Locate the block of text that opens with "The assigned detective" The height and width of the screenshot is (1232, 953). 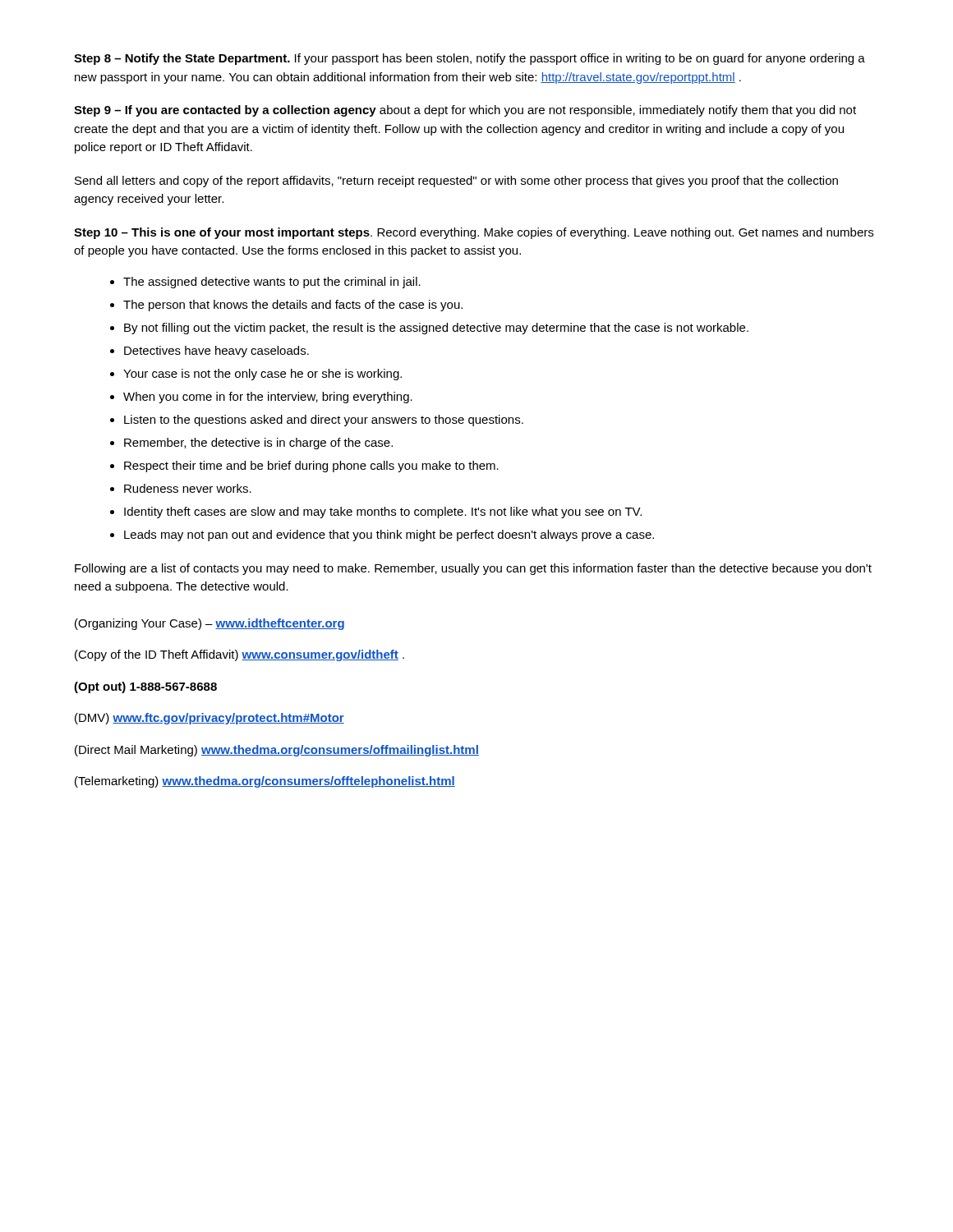272,281
